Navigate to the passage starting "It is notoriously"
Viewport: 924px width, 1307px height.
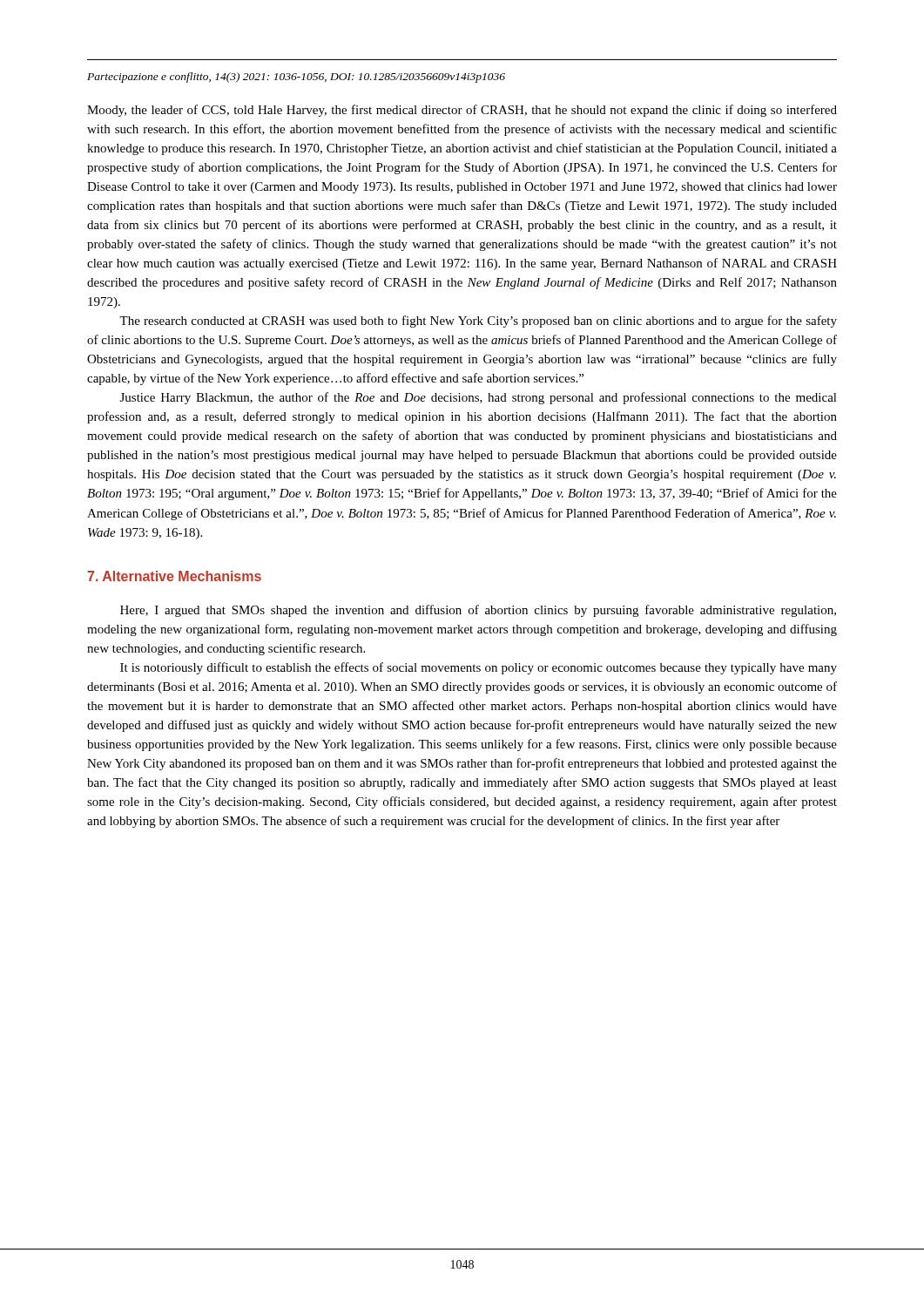(462, 744)
